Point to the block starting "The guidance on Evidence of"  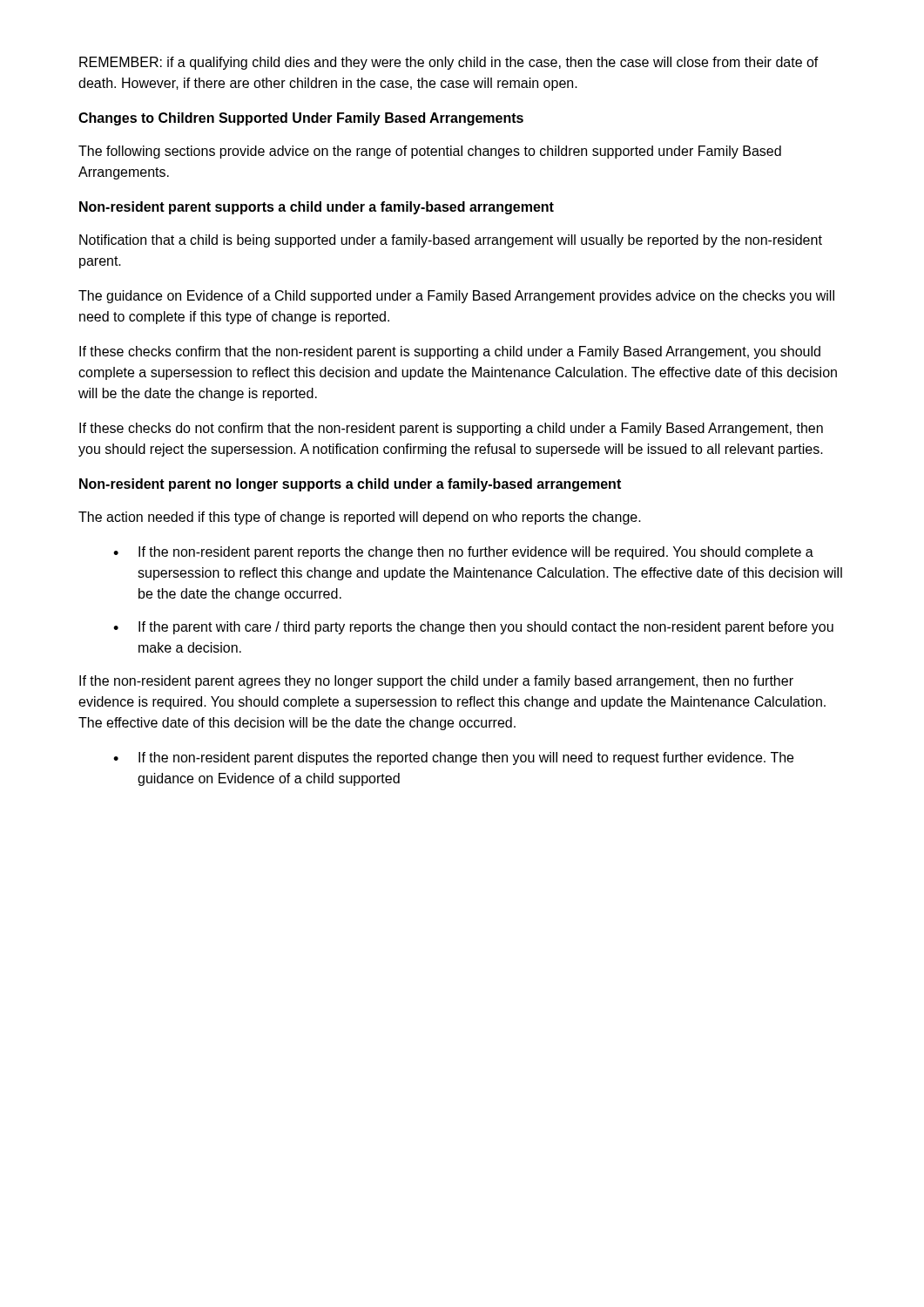(457, 306)
